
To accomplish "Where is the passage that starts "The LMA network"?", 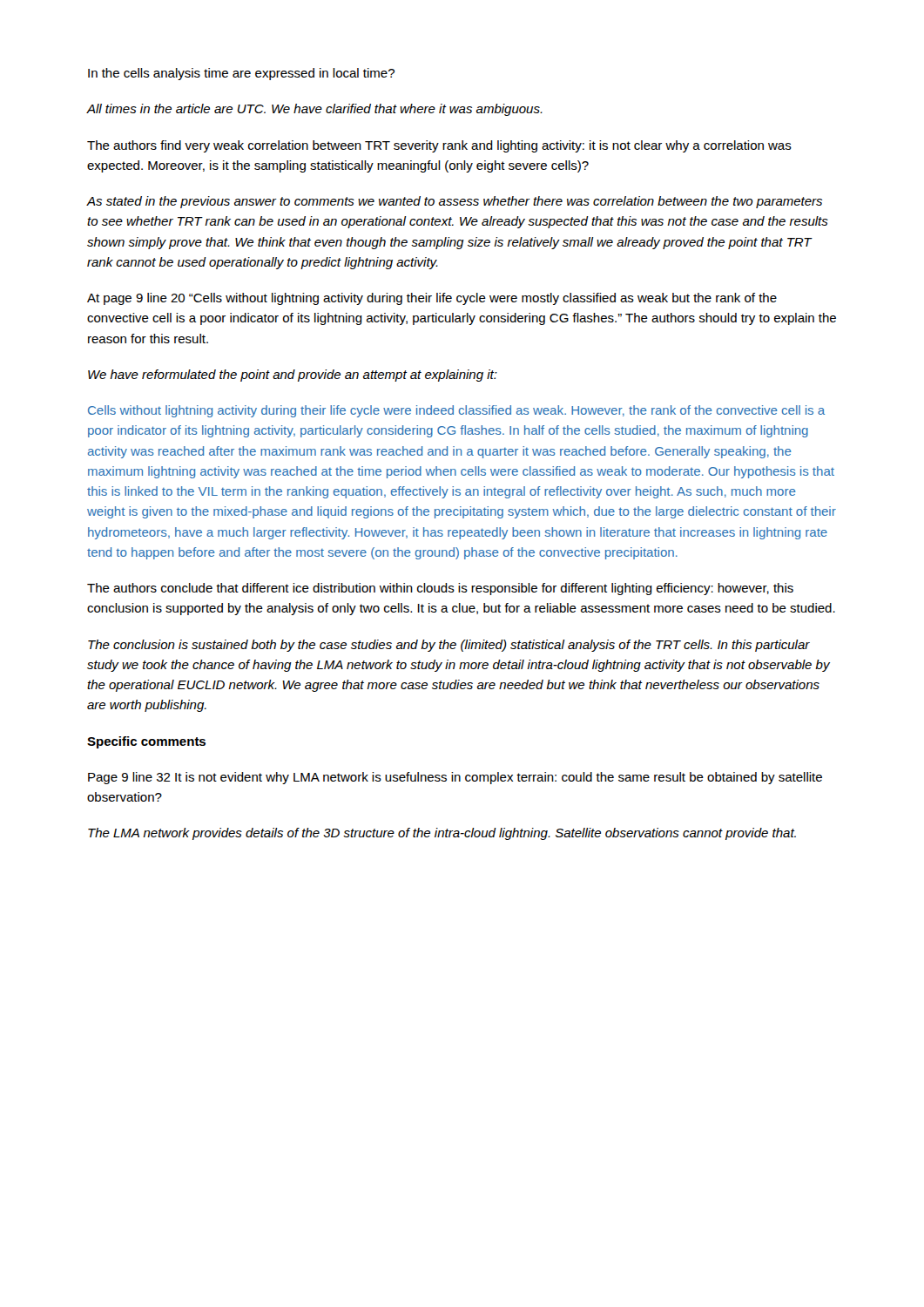I will pyautogui.click(x=442, y=833).
